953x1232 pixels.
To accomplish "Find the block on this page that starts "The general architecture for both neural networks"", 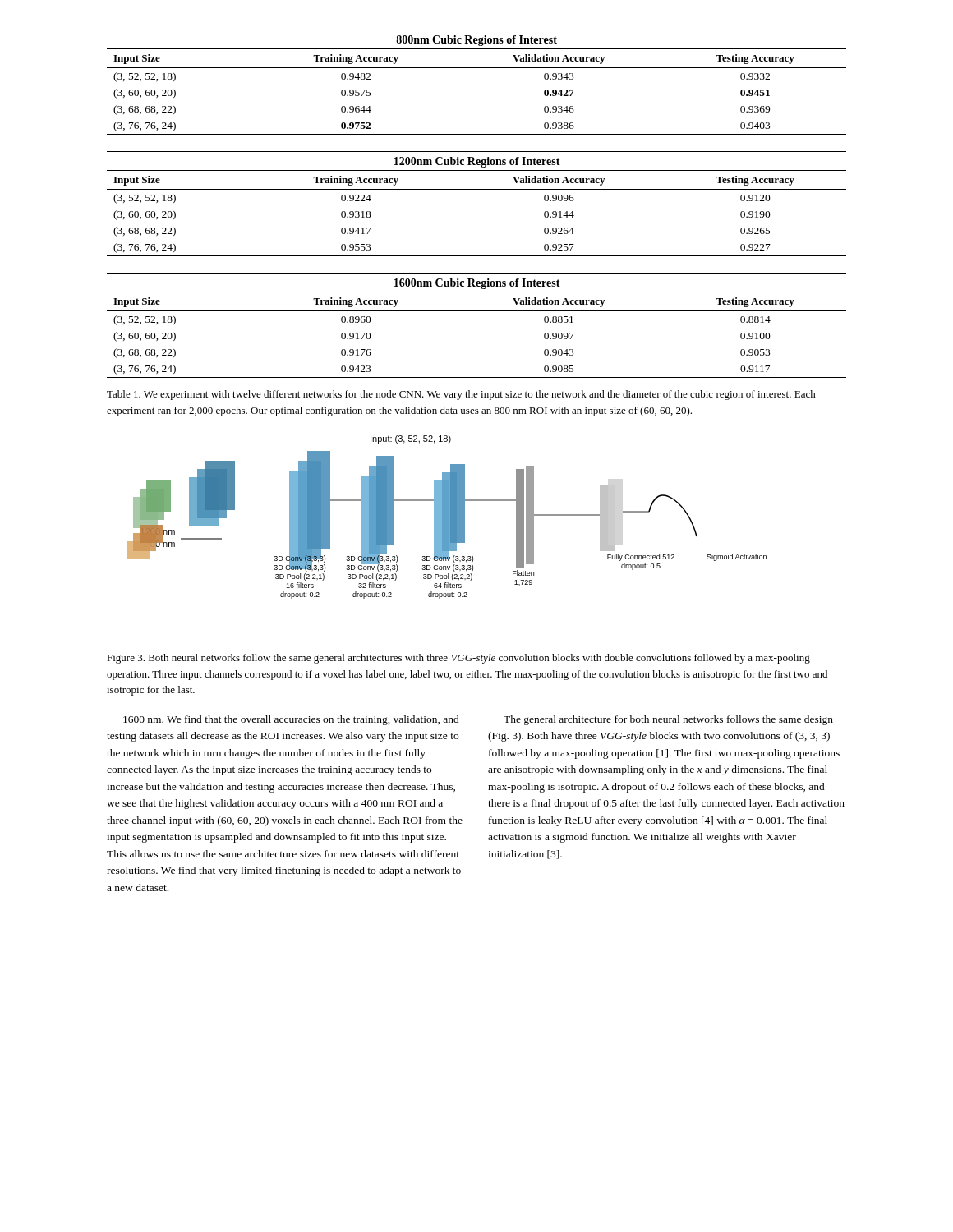I will pos(667,787).
